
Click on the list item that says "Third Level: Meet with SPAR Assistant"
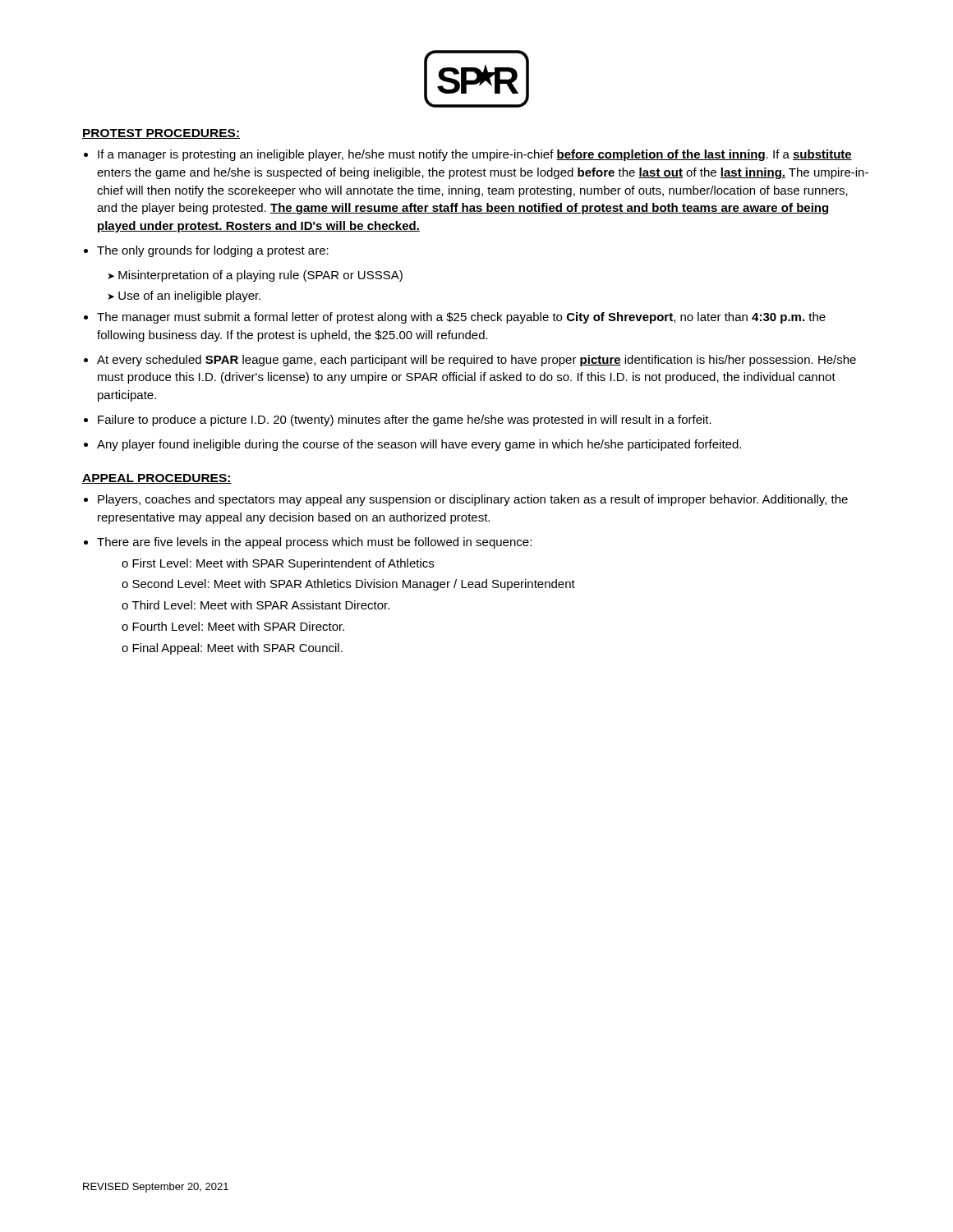tap(261, 605)
